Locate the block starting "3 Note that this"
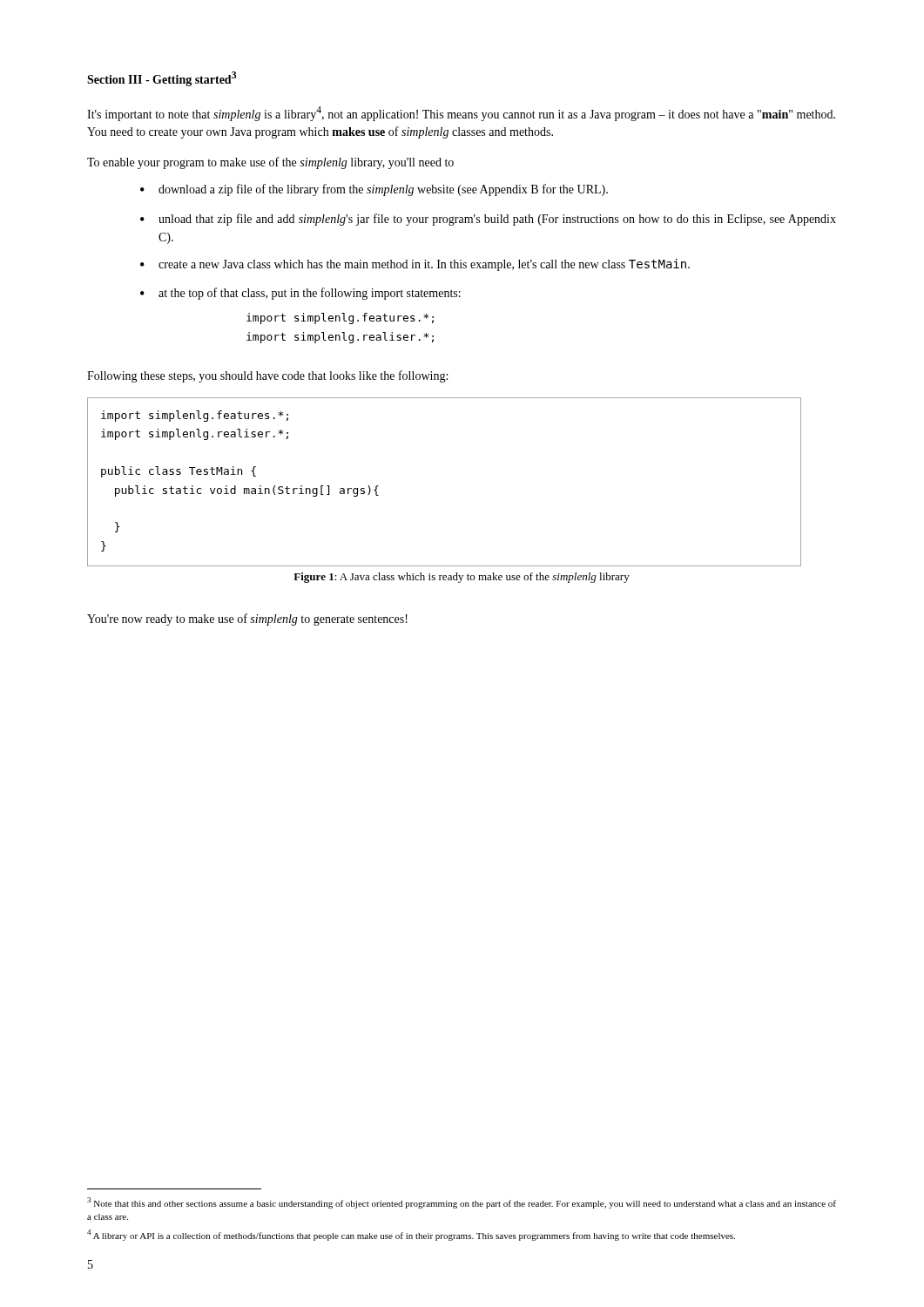Image resolution: width=924 pixels, height=1307 pixels. point(462,1208)
